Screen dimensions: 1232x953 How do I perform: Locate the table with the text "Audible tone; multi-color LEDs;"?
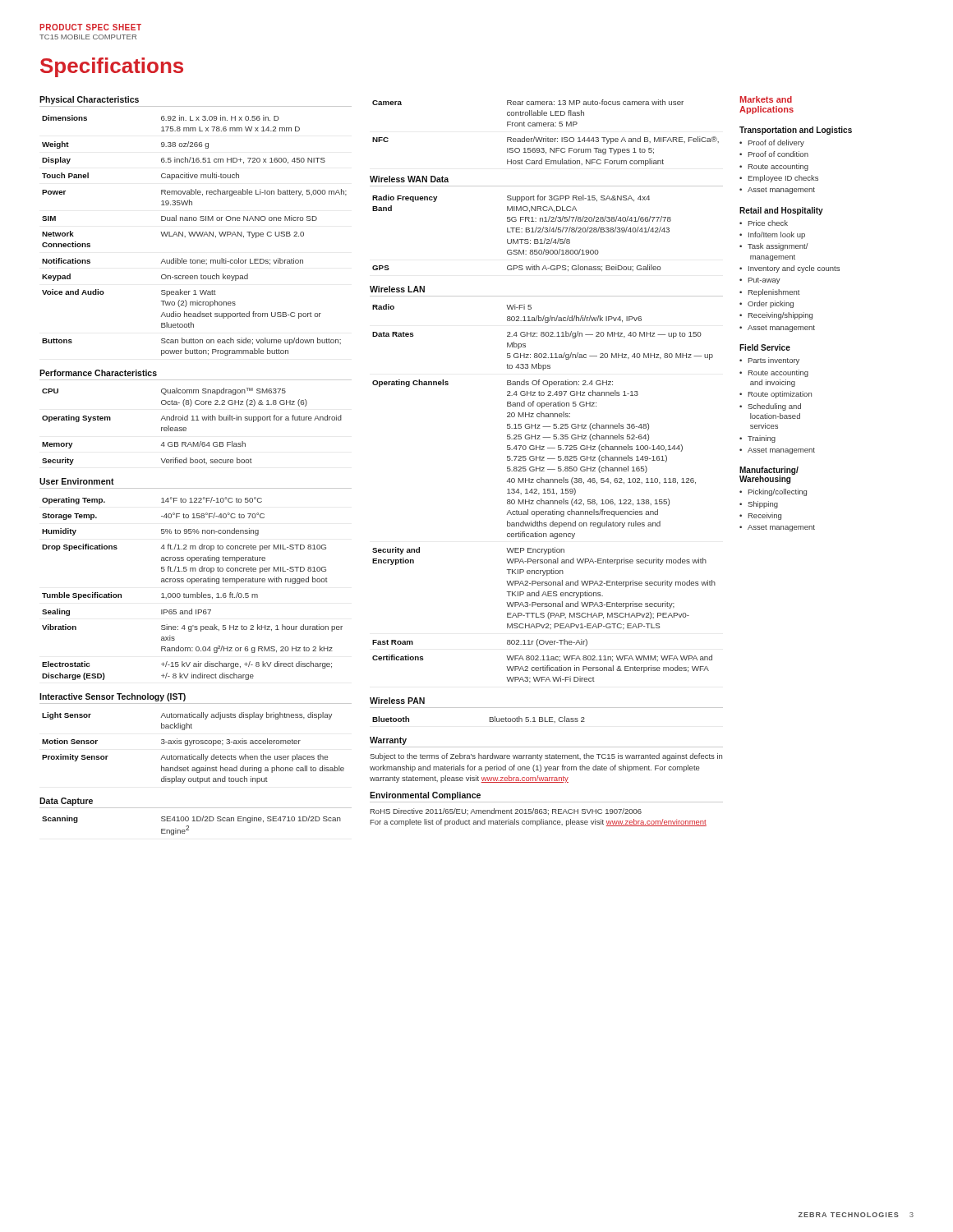196,227
